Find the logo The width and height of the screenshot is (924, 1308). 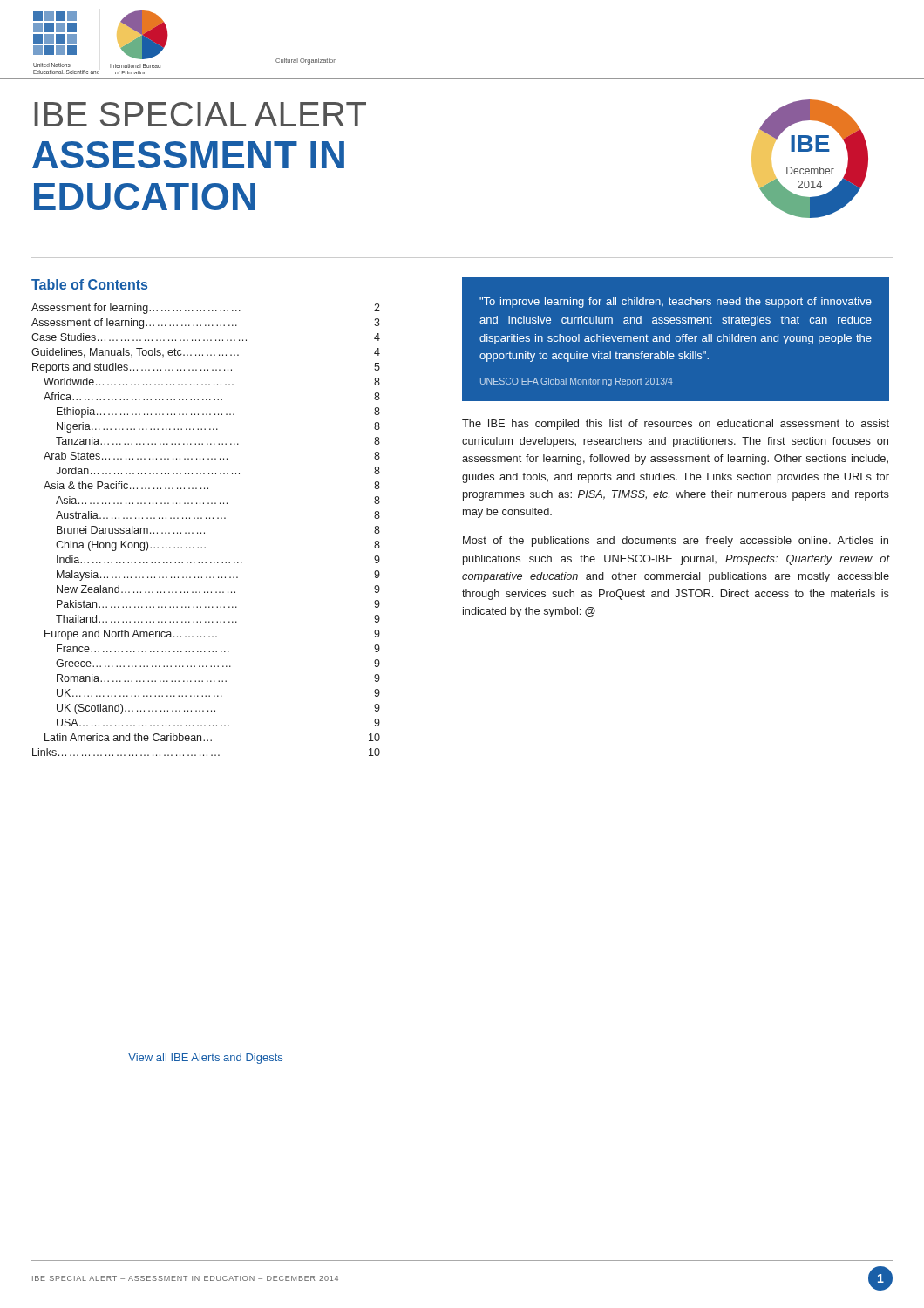(810, 159)
